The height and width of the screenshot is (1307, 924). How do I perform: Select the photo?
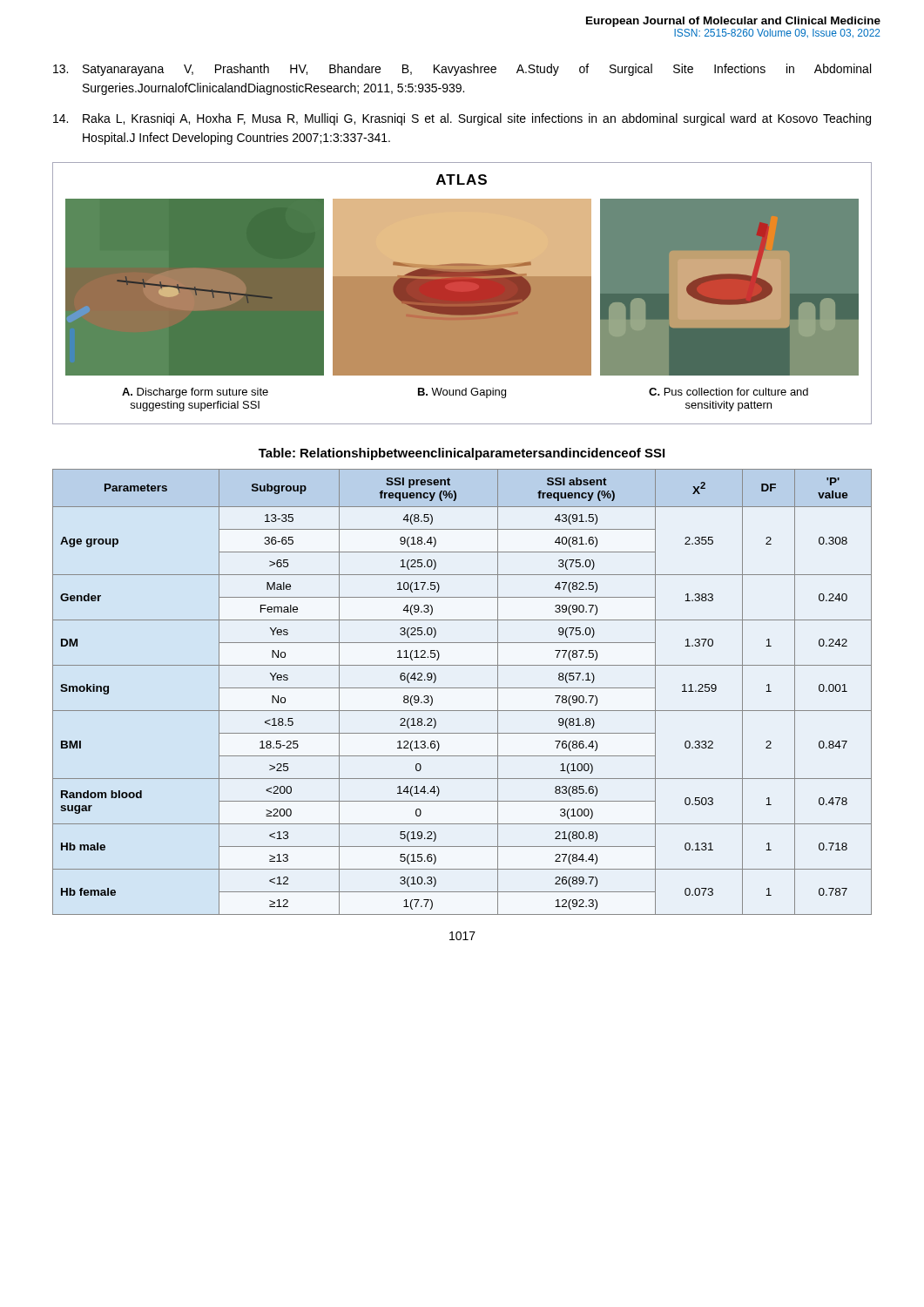[462, 293]
